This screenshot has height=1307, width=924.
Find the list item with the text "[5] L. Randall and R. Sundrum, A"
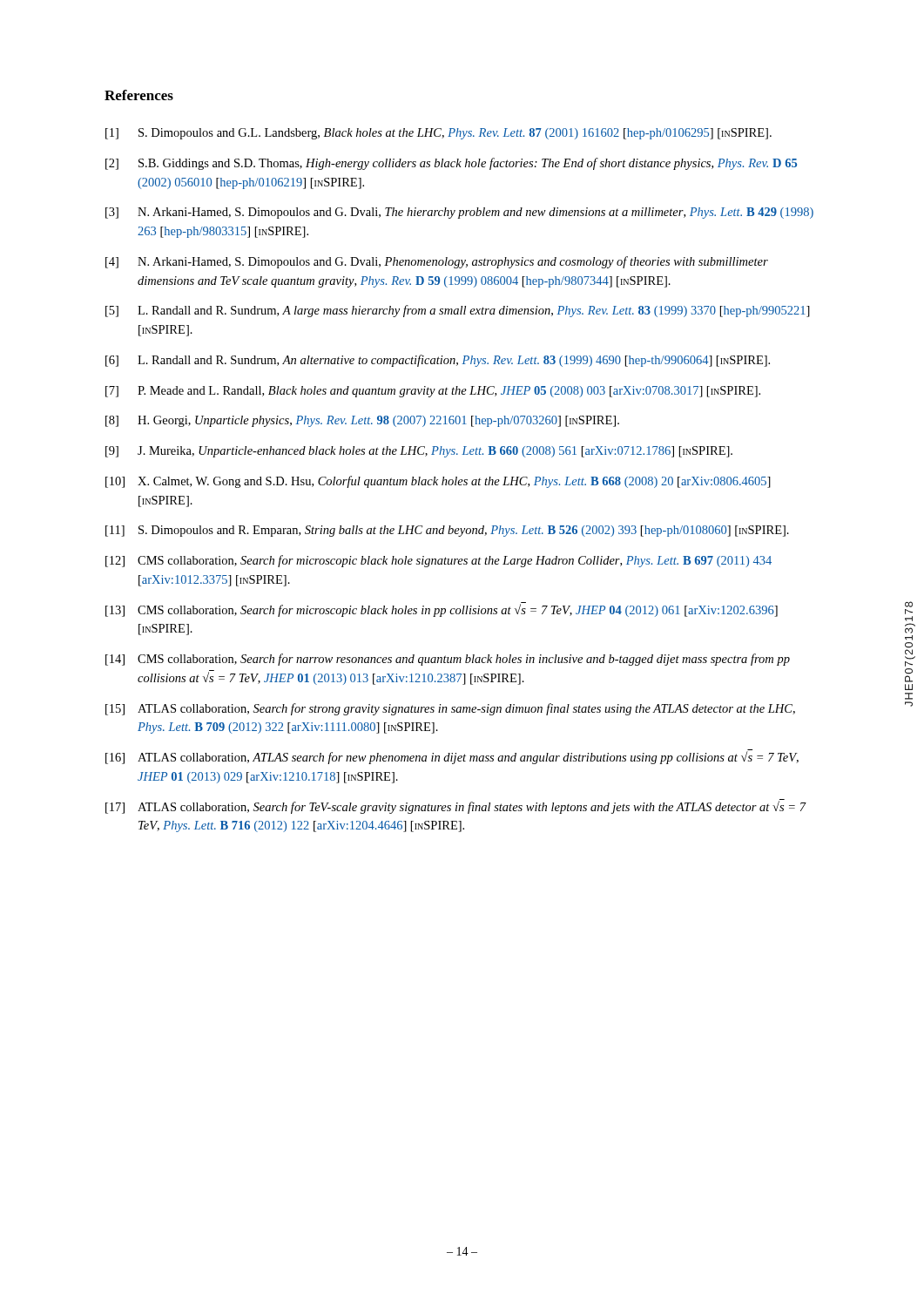(x=462, y=321)
